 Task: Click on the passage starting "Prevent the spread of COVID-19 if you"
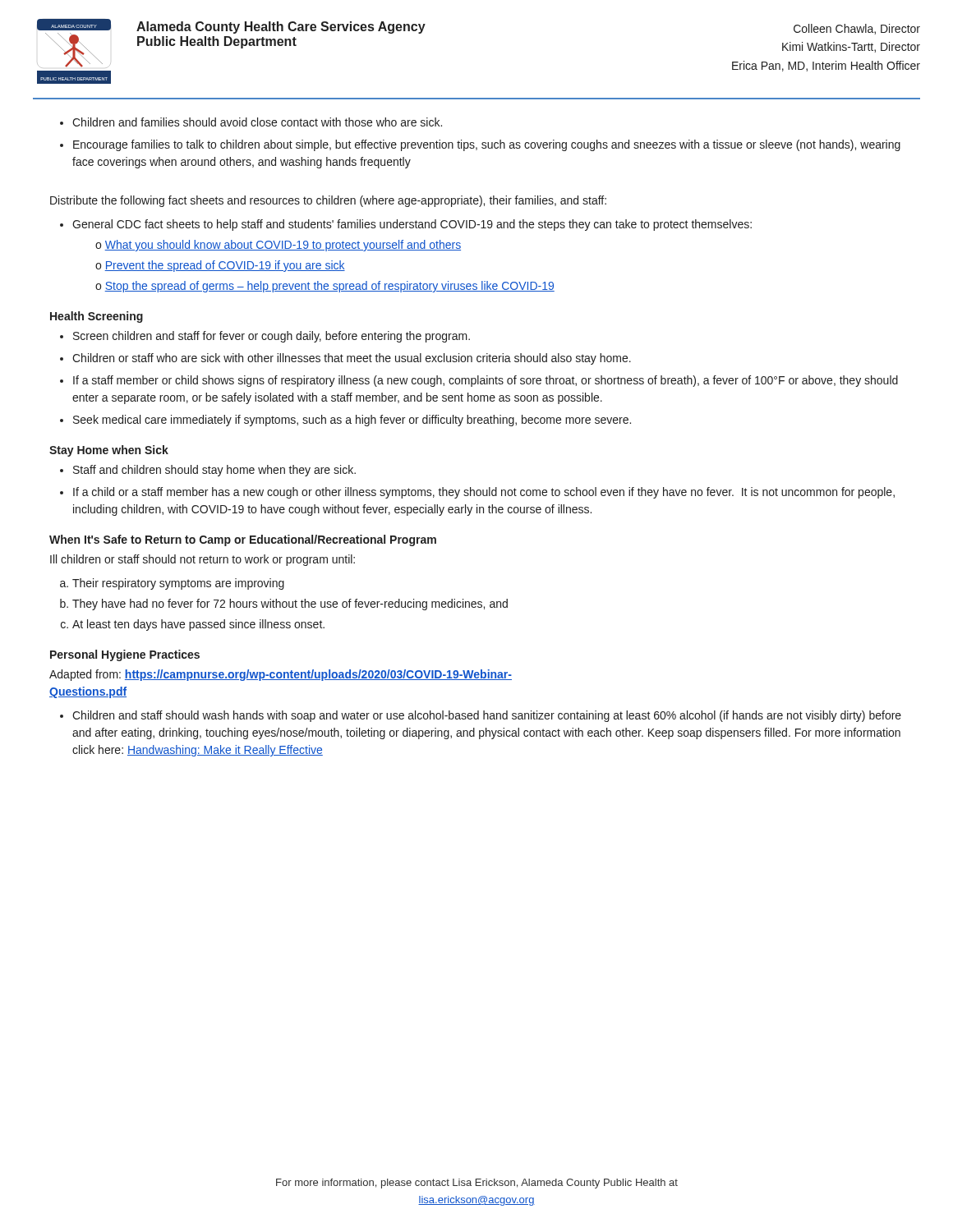coord(225,265)
